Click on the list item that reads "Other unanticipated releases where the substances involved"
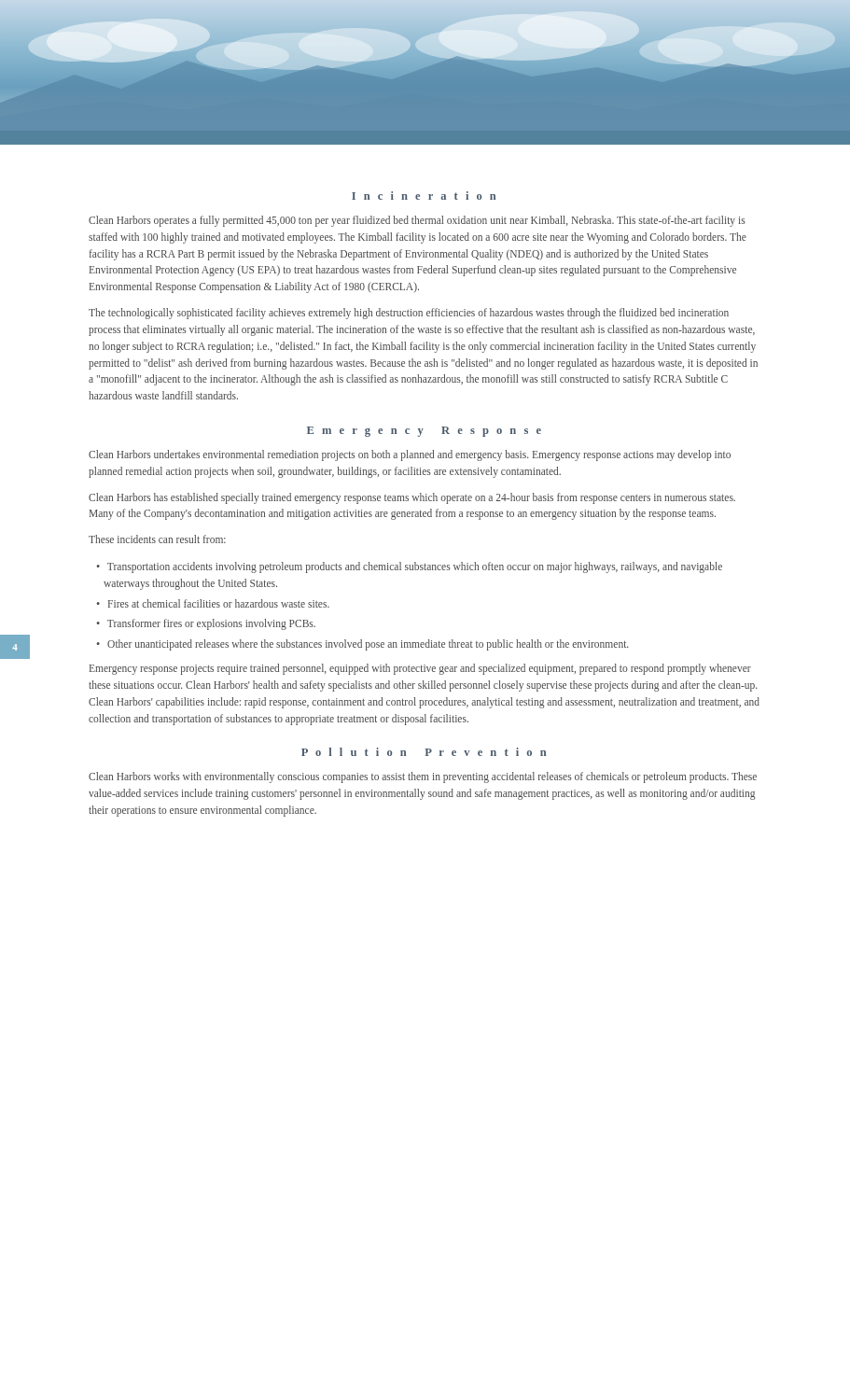Viewport: 850px width, 1400px height. click(x=367, y=644)
